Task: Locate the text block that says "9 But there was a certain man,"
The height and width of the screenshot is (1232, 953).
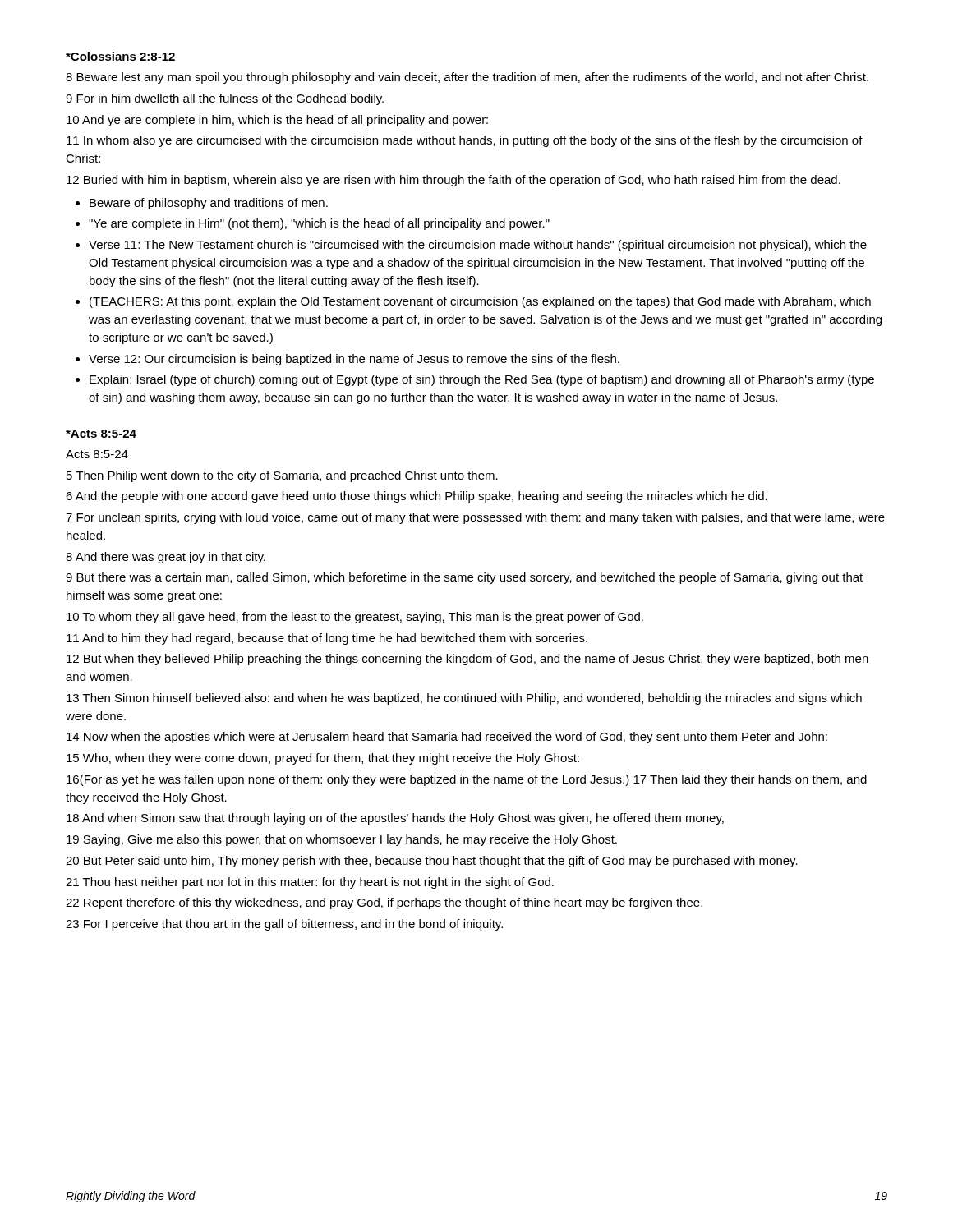Action: point(464,586)
